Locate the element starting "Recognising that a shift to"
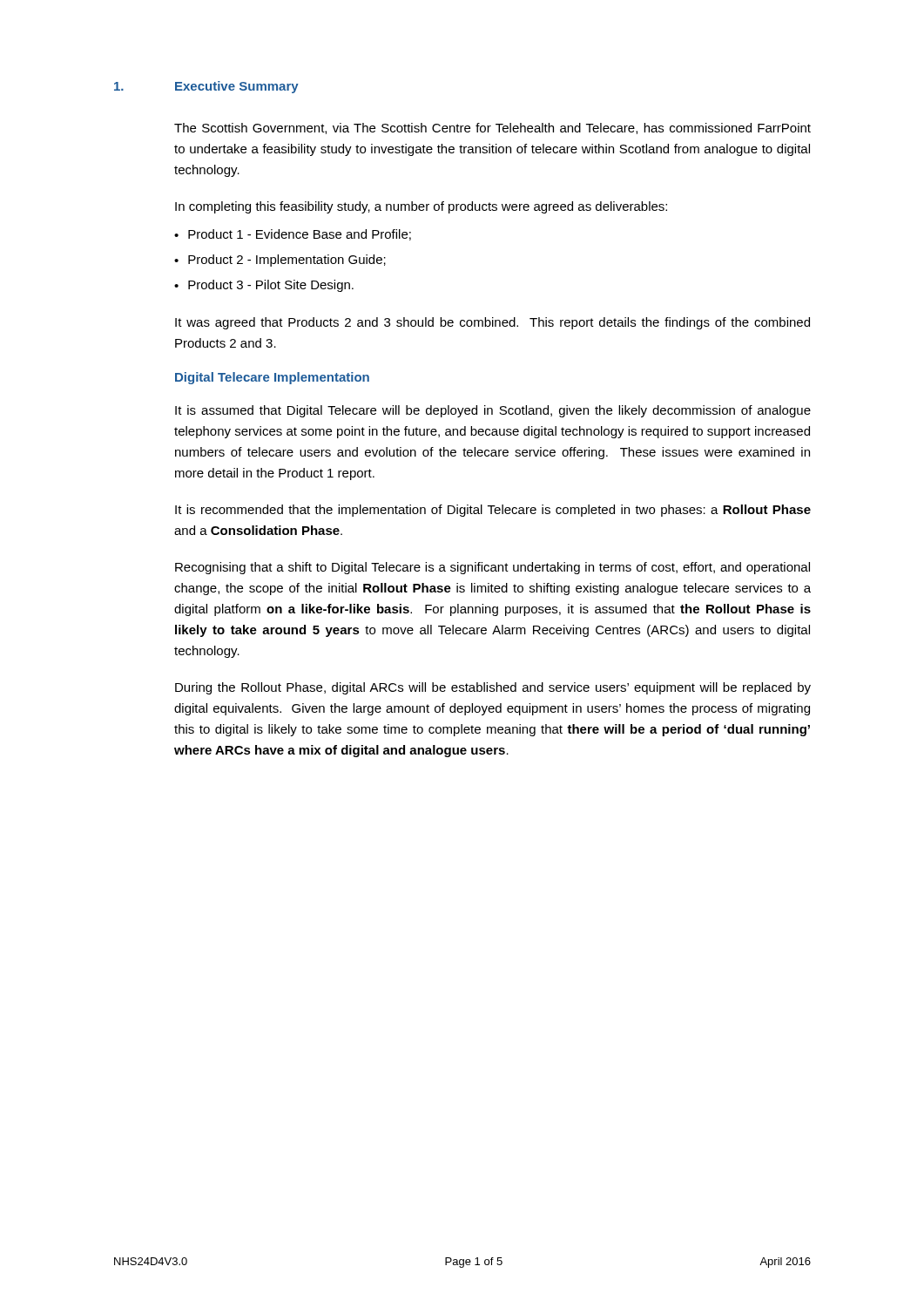The image size is (924, 1307). pyautogui.click(x=492, y=609)
